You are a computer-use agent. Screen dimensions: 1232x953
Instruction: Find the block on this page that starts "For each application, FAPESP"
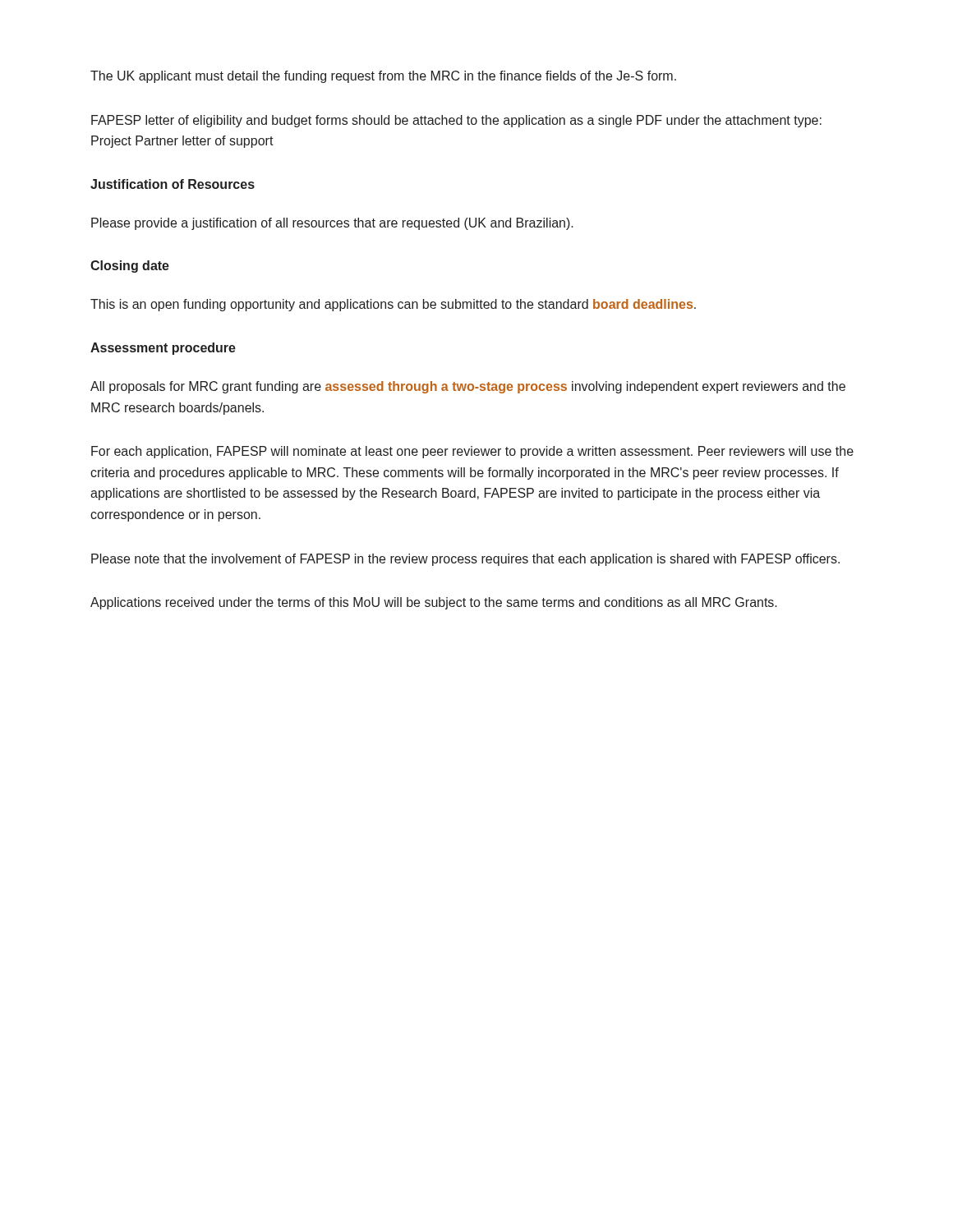point(472,483)
